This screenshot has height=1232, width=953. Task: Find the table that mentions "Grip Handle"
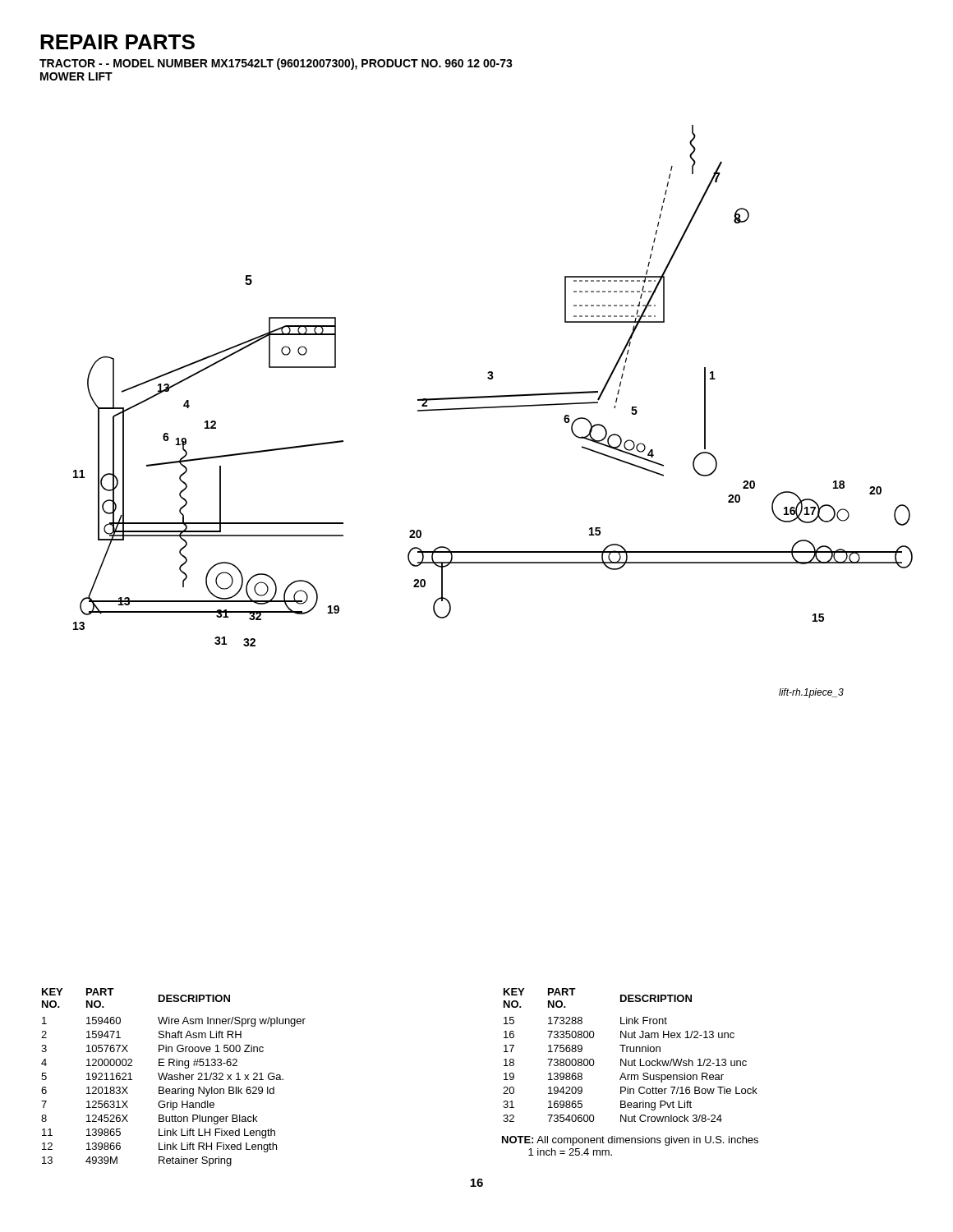[x=246, y=1076]
